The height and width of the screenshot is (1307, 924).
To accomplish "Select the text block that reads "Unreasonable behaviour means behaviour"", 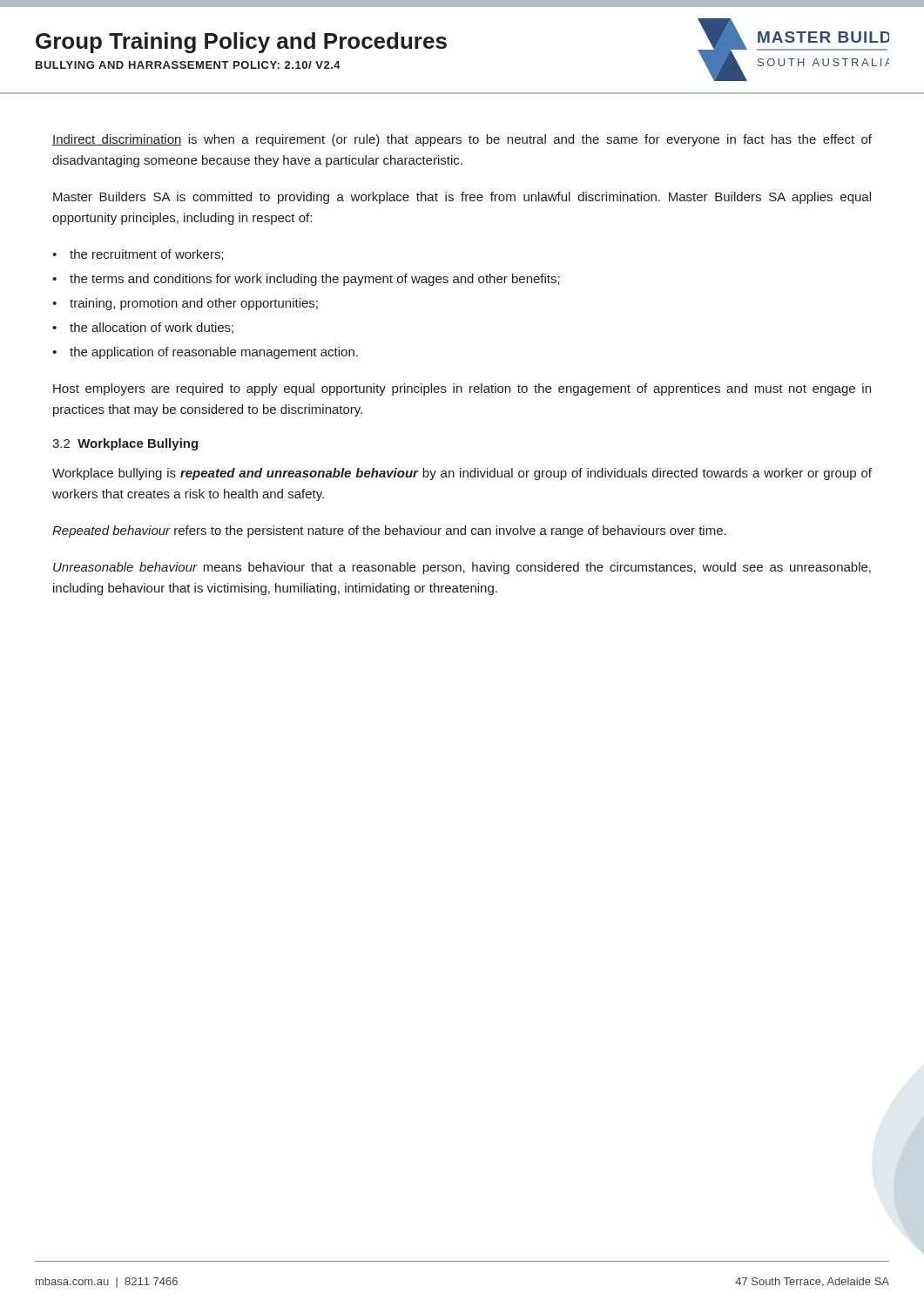I will coord(462,577).
